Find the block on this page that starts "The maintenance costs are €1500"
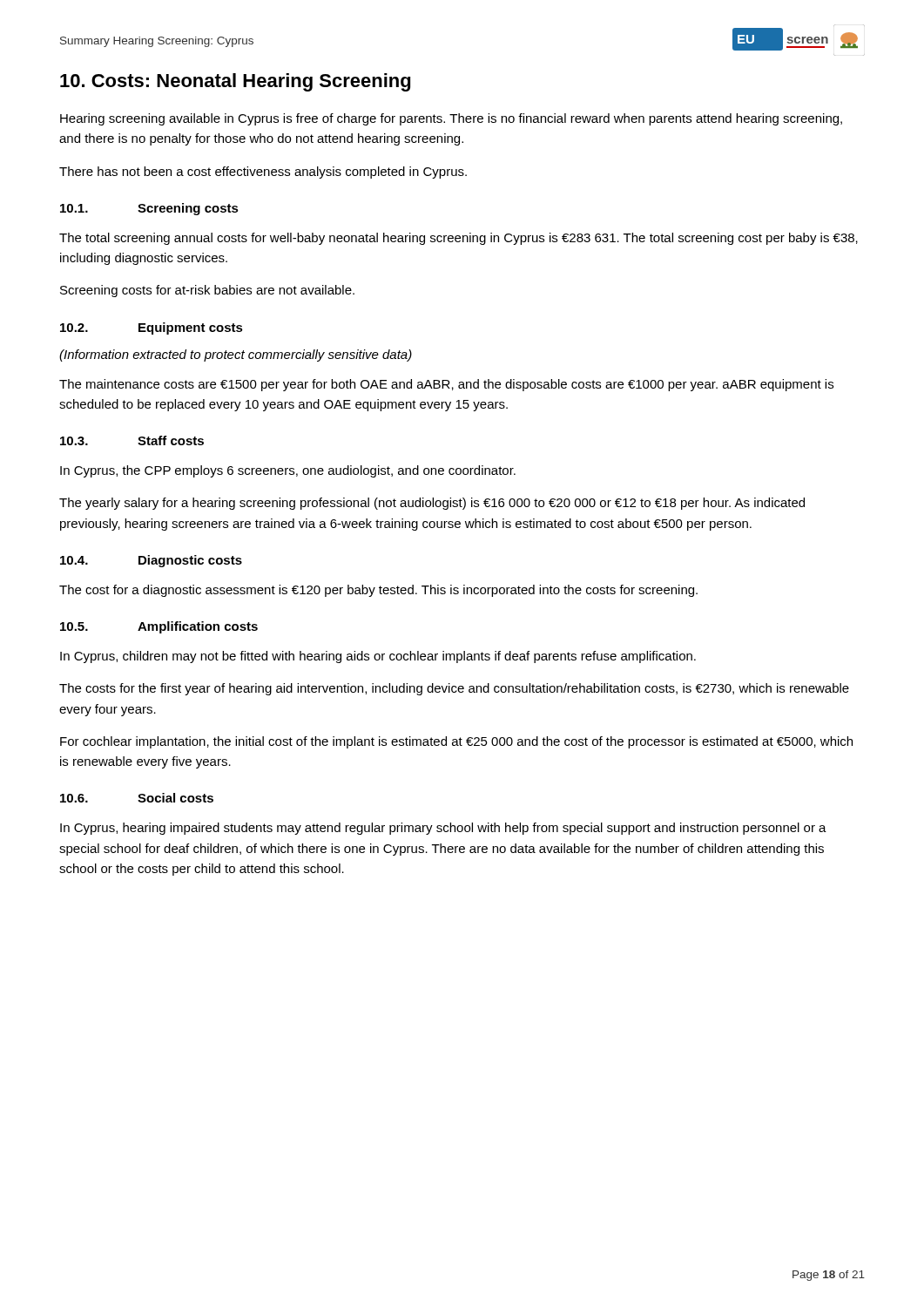The image size is (924, 1307). 447,394
